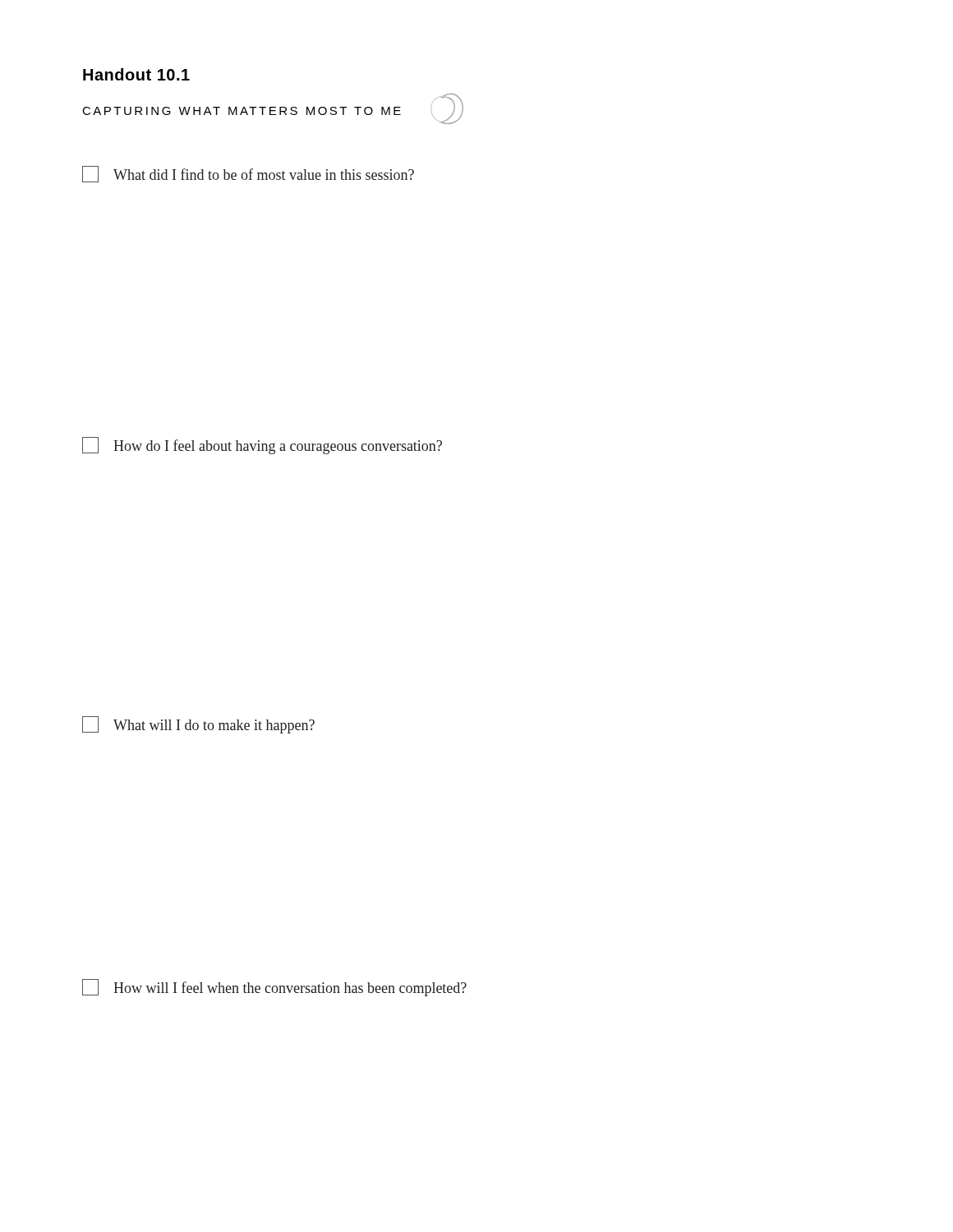Viewport: 953px width, 1232px height.
Task: Point to the block beginning "How will I feel when the conversation has"
Action: pyautogui.click(x=275, y=988)
